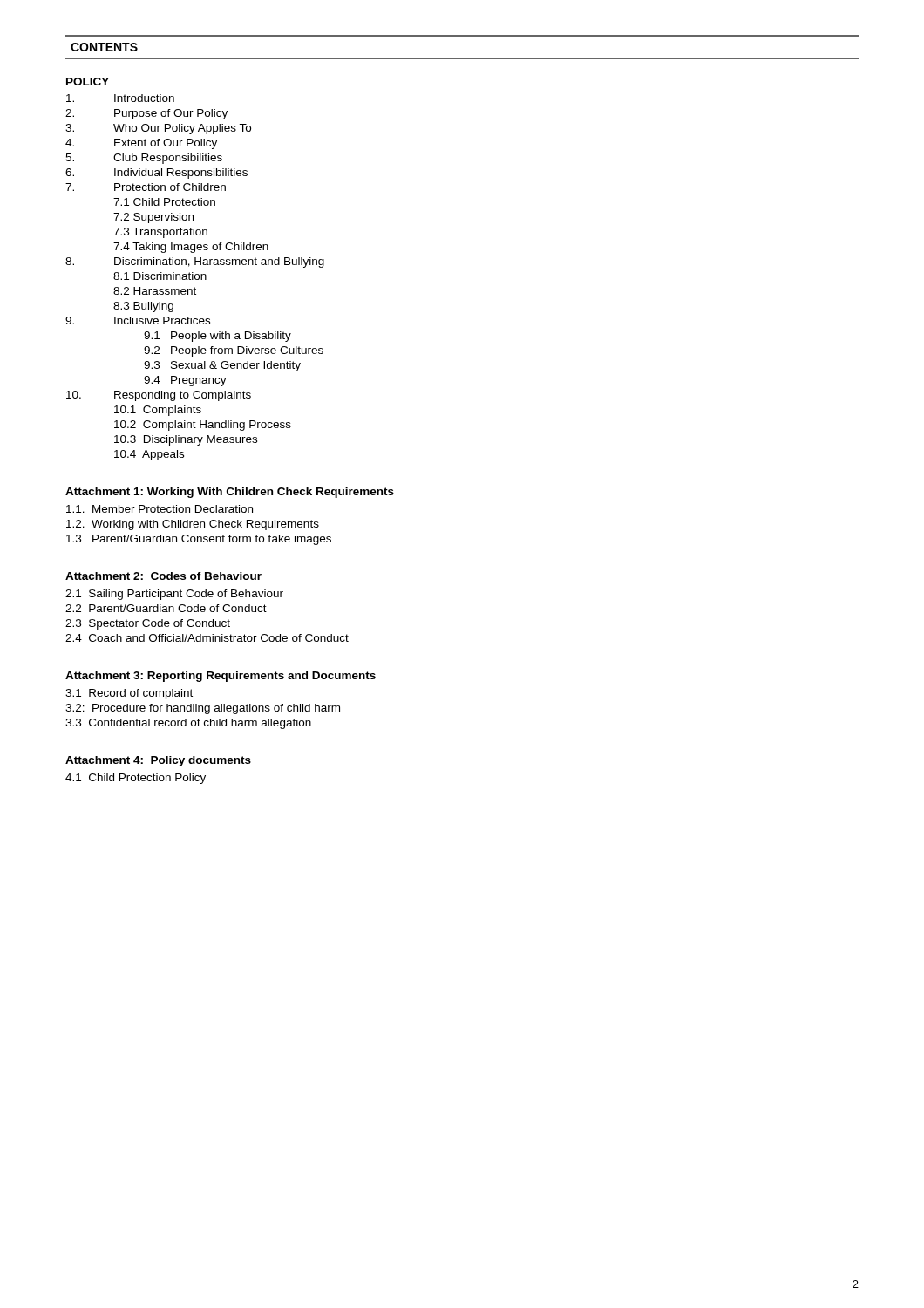Screen dimensions: 1308x924
Task: Navigate to the element starting "6.Individual Responsibilities"
Action: click(x=157, y=172)
